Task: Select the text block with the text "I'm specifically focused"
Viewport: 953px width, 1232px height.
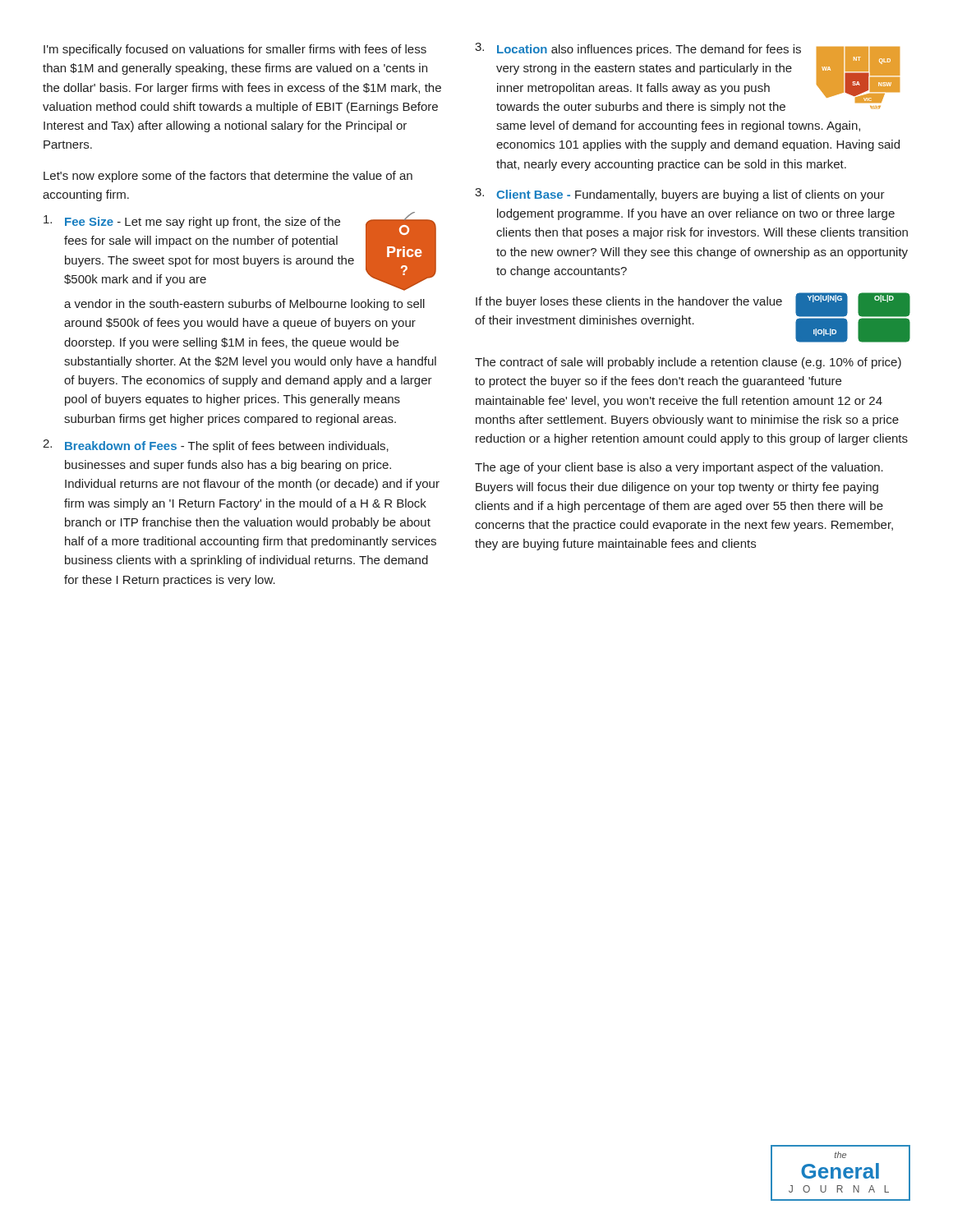Action: point(242,97)
